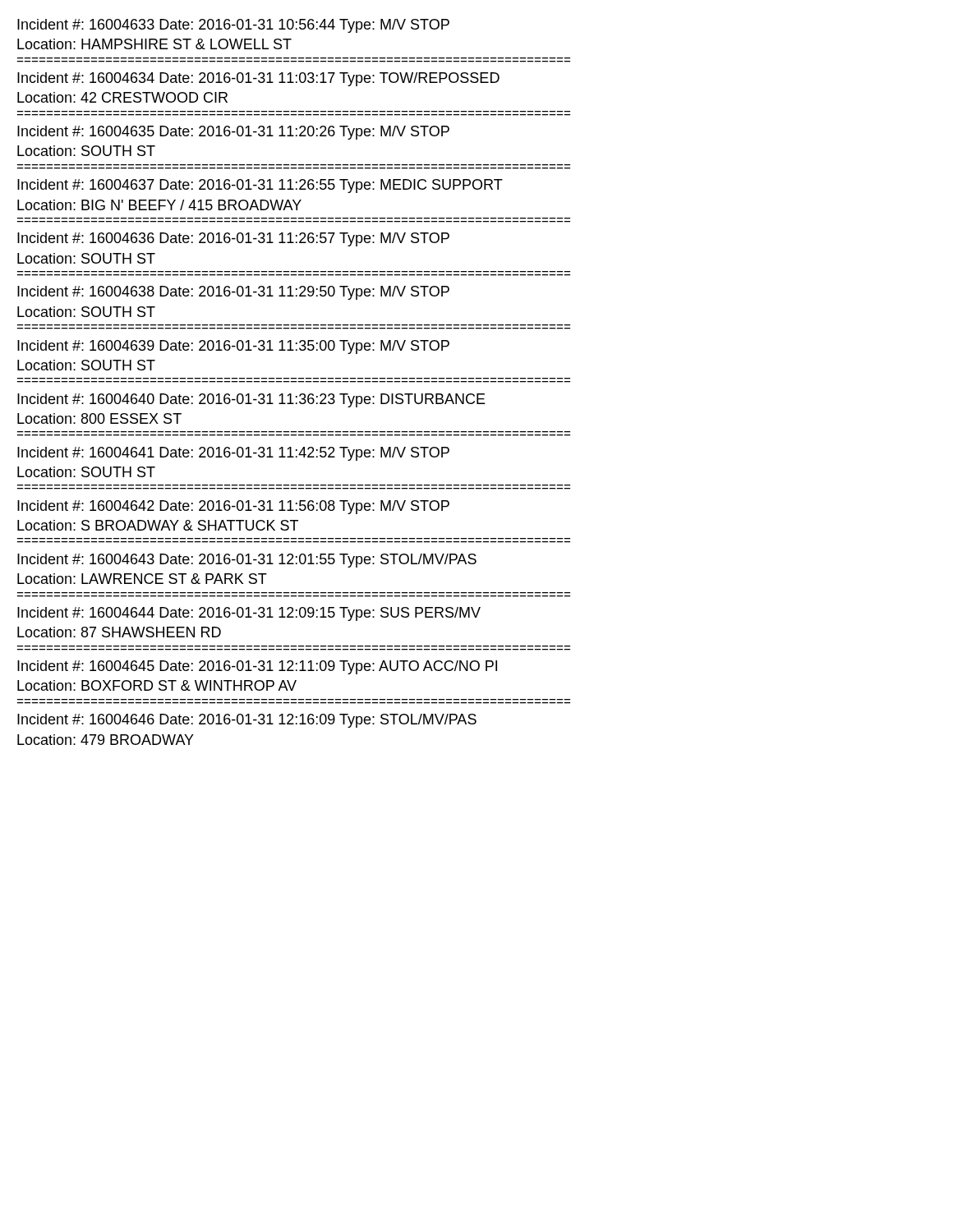Find the block on this page that starts "Incident #: 16004633"
This screenshot has height=1232, width=953.
point(233,26)
